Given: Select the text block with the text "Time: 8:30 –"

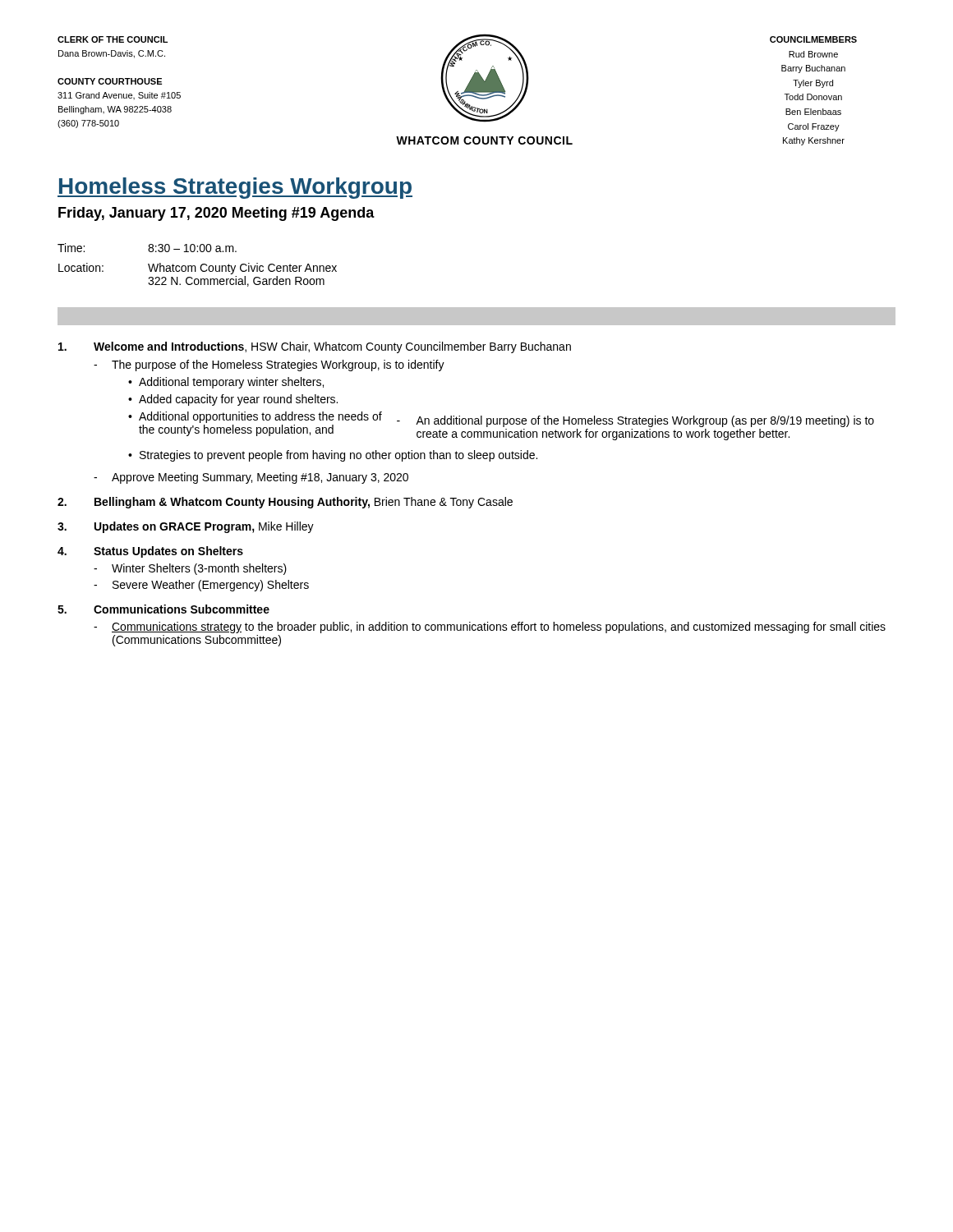Looking at the screenshot, I should tap(147, 248).
